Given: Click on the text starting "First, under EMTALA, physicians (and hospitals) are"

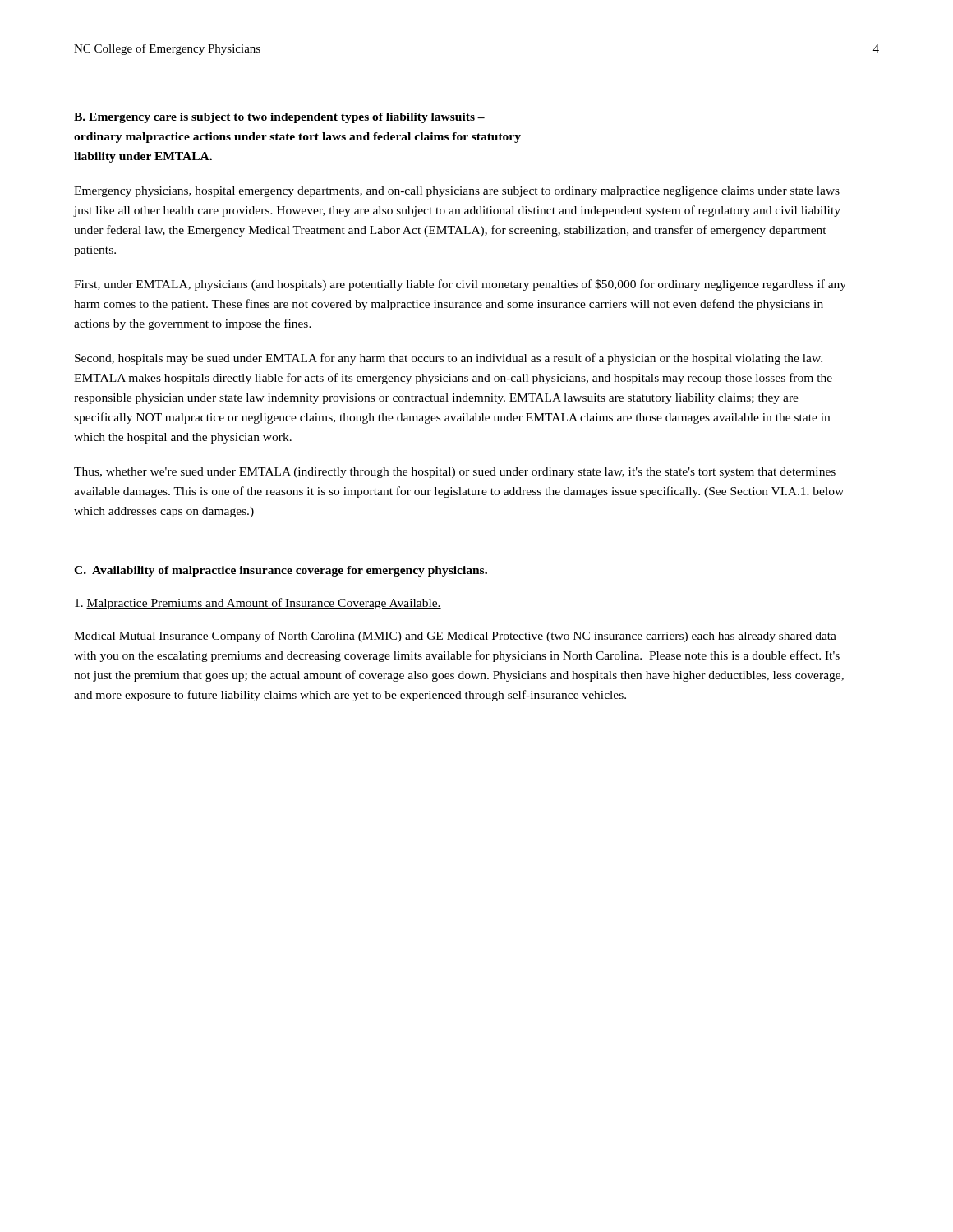Looking at the screenshot, I should (460, 304).
